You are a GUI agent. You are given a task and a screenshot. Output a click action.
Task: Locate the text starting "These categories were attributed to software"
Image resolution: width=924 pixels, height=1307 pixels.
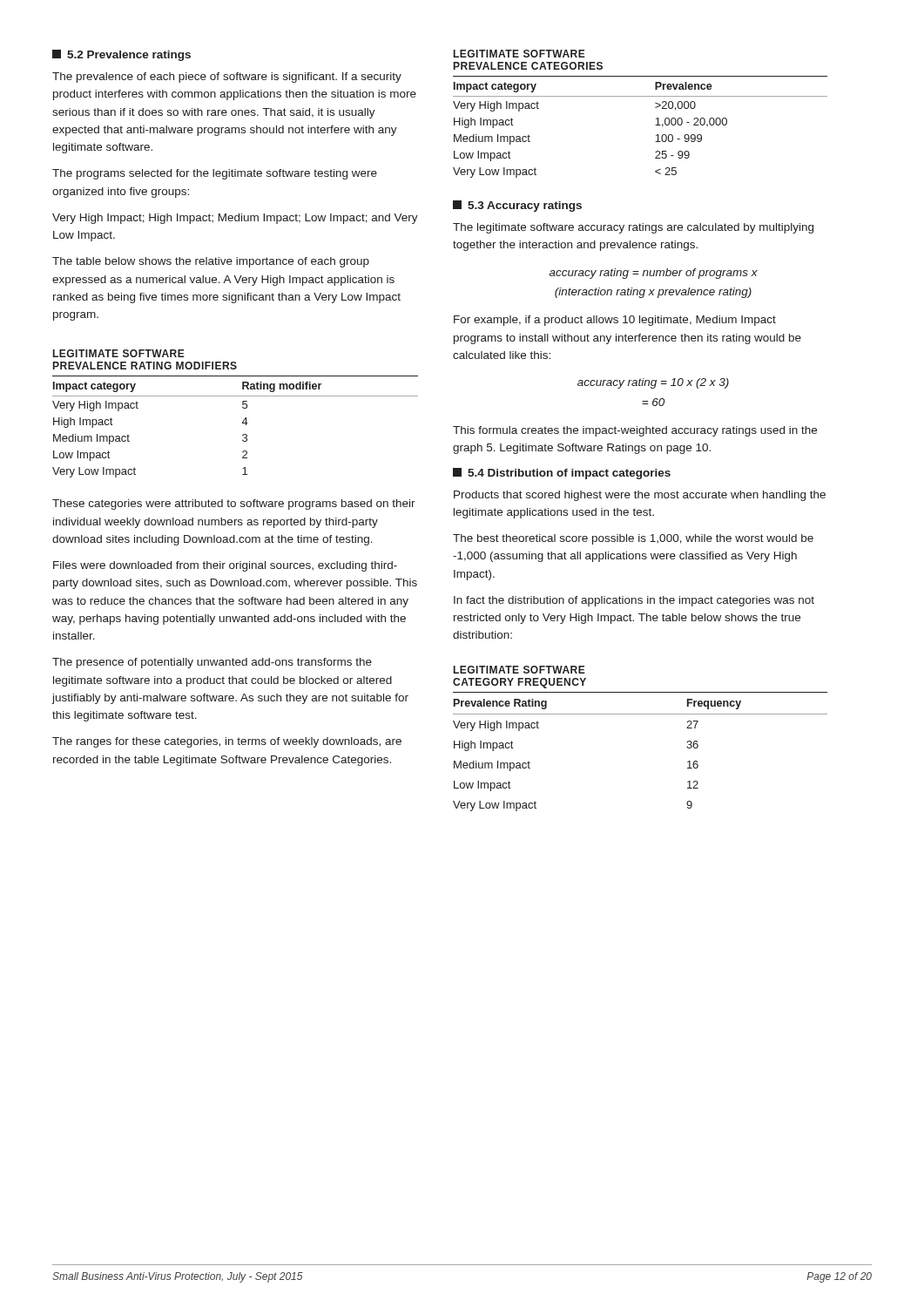[x=234, y=521]
